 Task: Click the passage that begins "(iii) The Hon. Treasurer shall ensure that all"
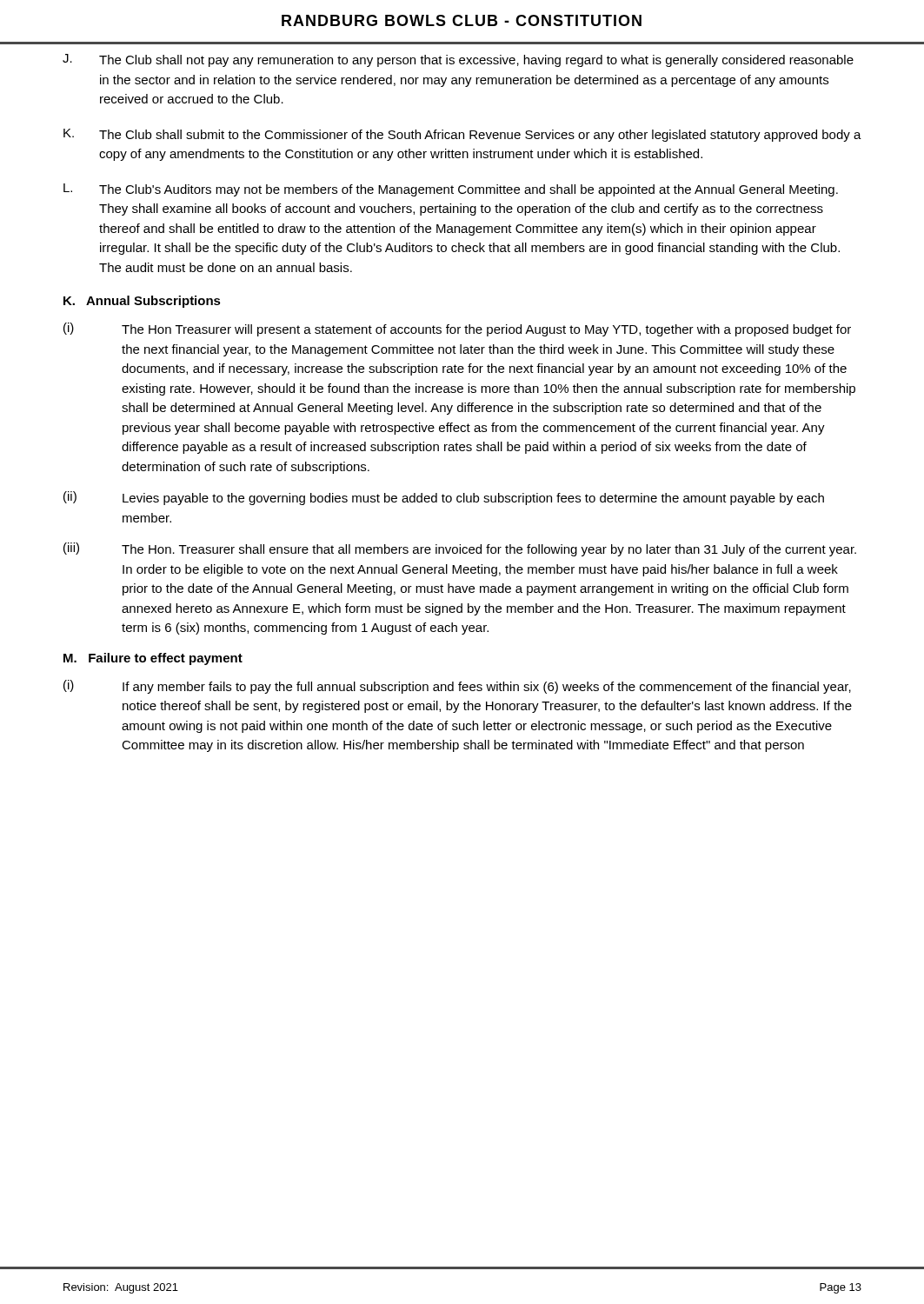tap(462, 589)
